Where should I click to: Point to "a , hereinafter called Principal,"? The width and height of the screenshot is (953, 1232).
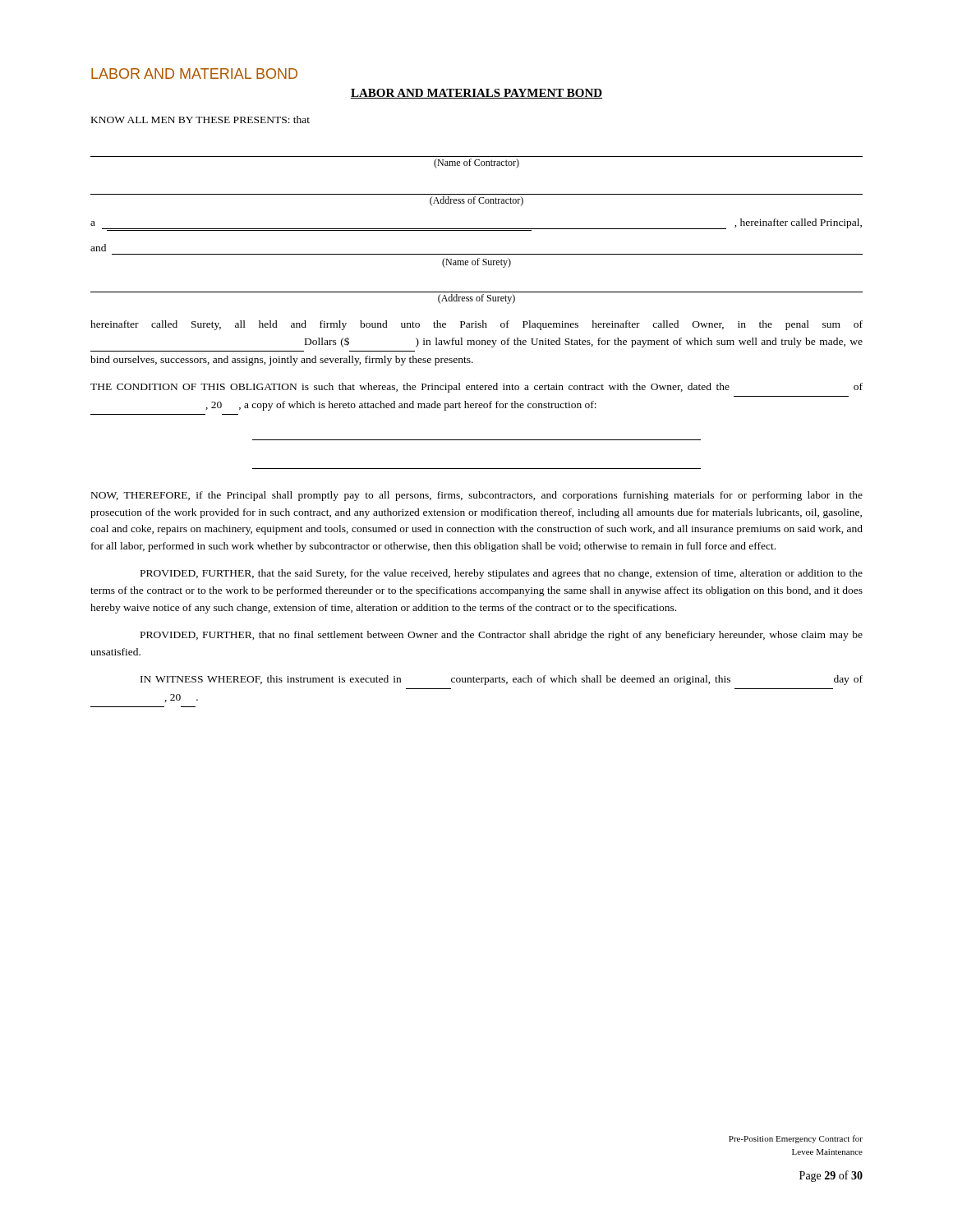click(476, 221)
